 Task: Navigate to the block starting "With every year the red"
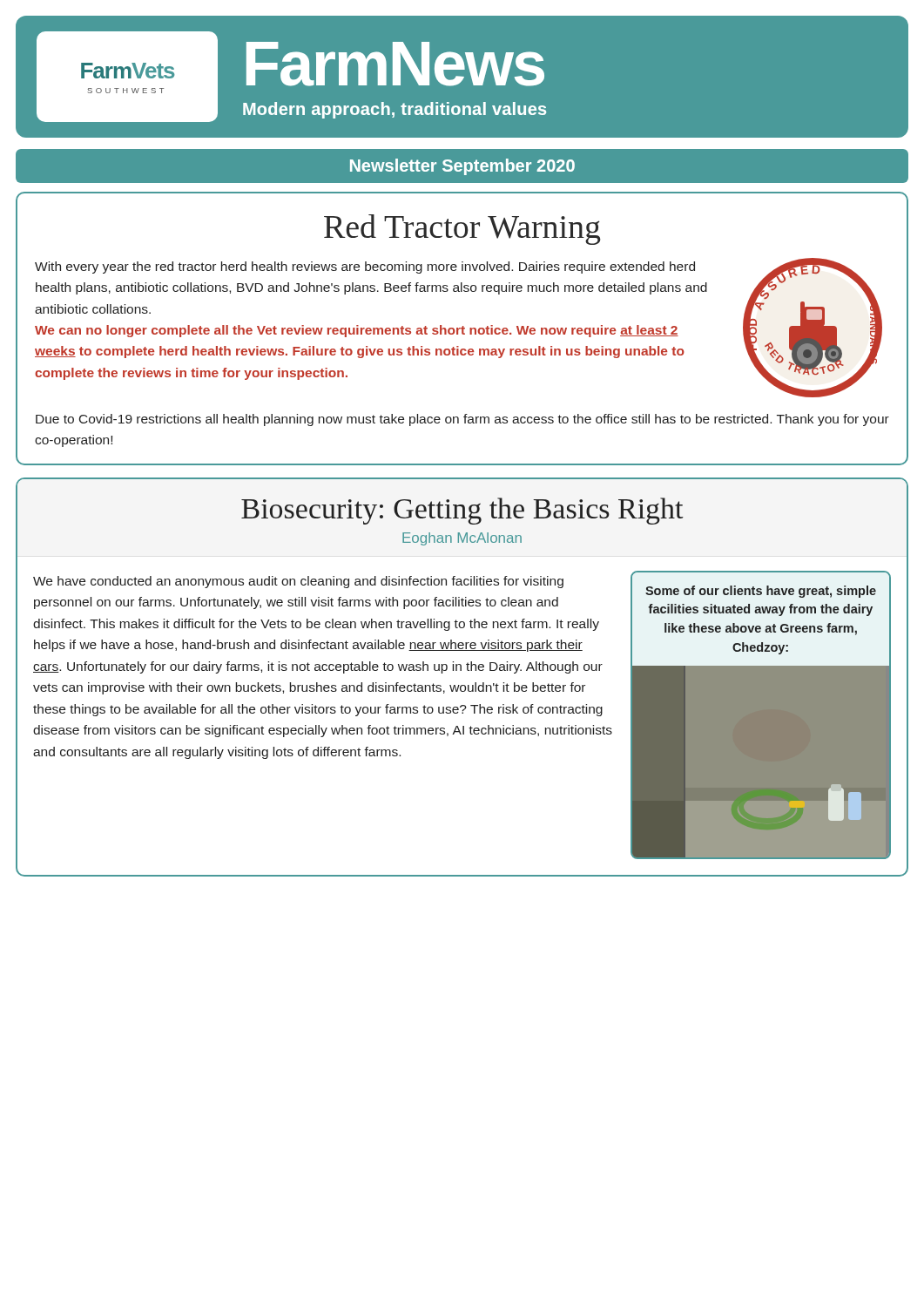[x=371, y=319]
